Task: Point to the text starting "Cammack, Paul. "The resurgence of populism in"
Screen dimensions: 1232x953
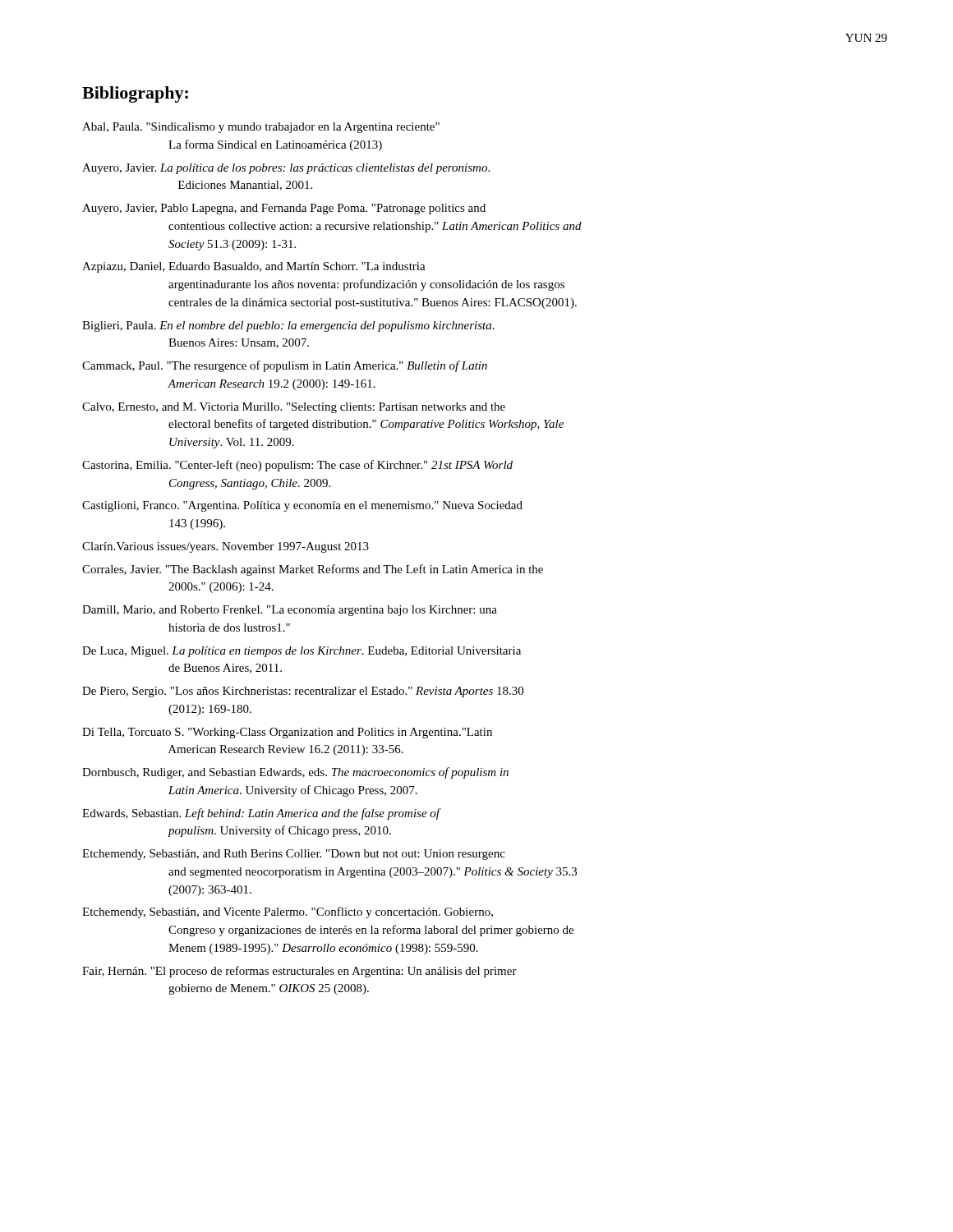Action: coord(285,374)
